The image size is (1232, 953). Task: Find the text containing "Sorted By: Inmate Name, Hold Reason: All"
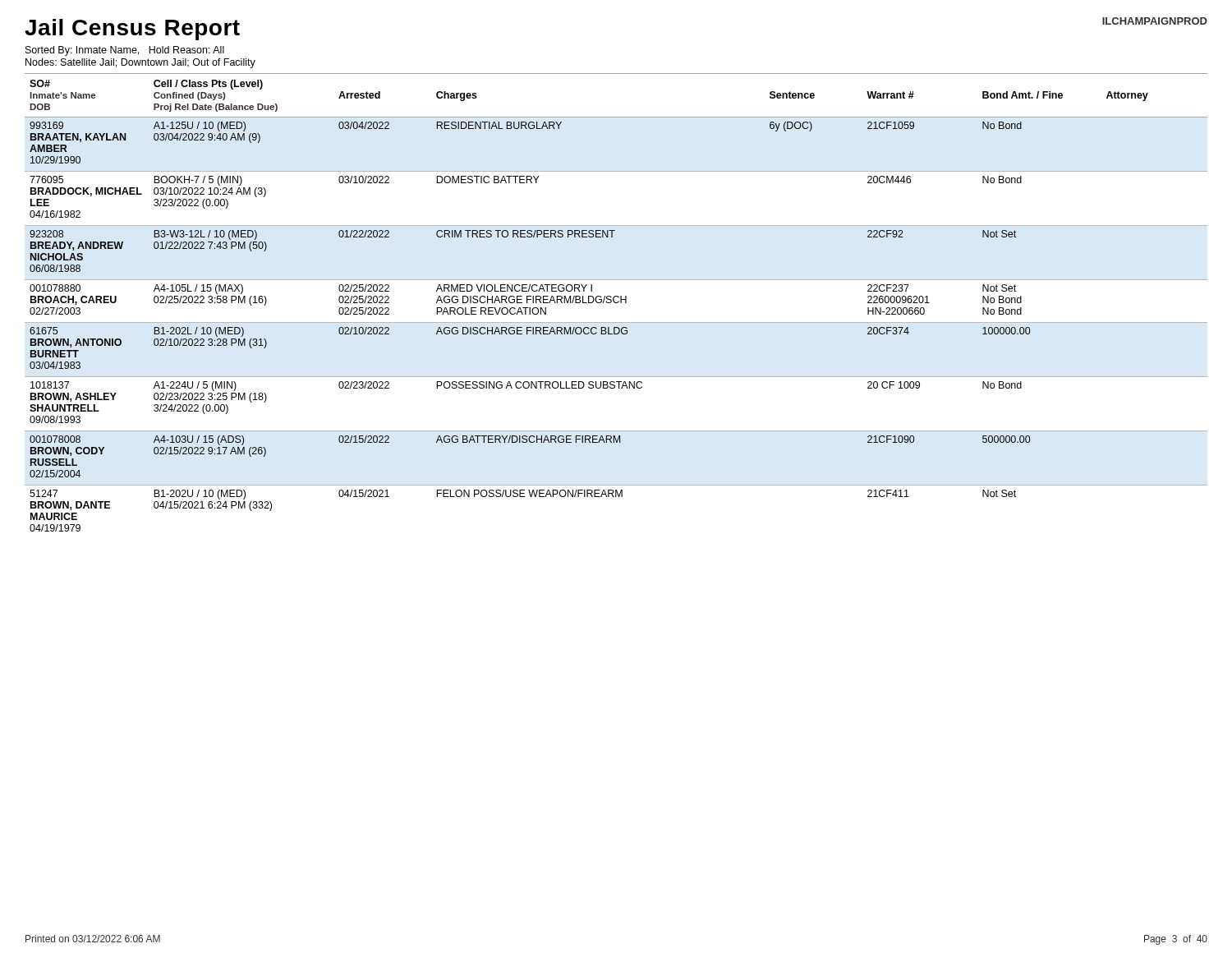click(124, 50)
